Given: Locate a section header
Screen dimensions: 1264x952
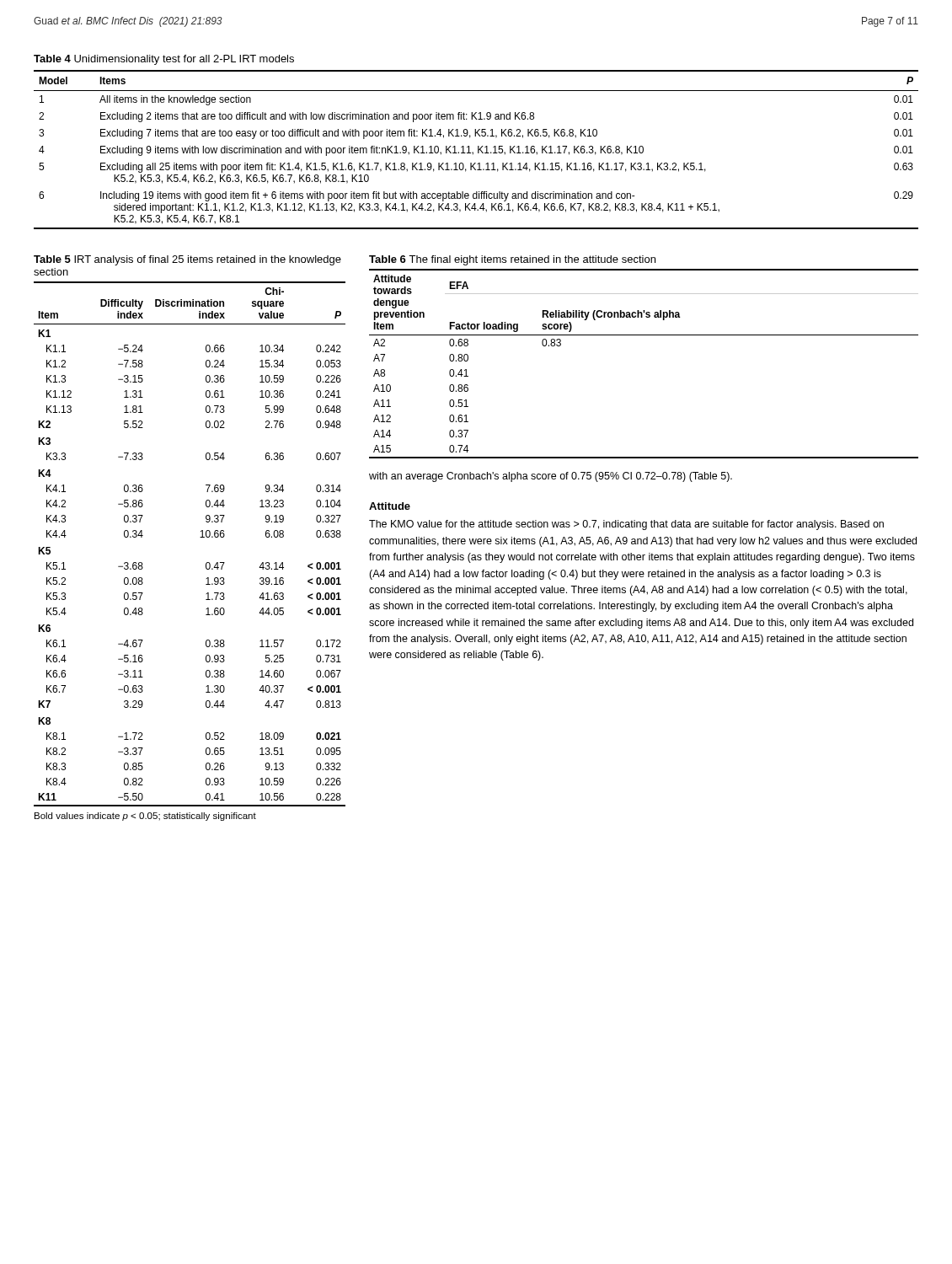Looking at the screenshot, I should click(390, 506).
